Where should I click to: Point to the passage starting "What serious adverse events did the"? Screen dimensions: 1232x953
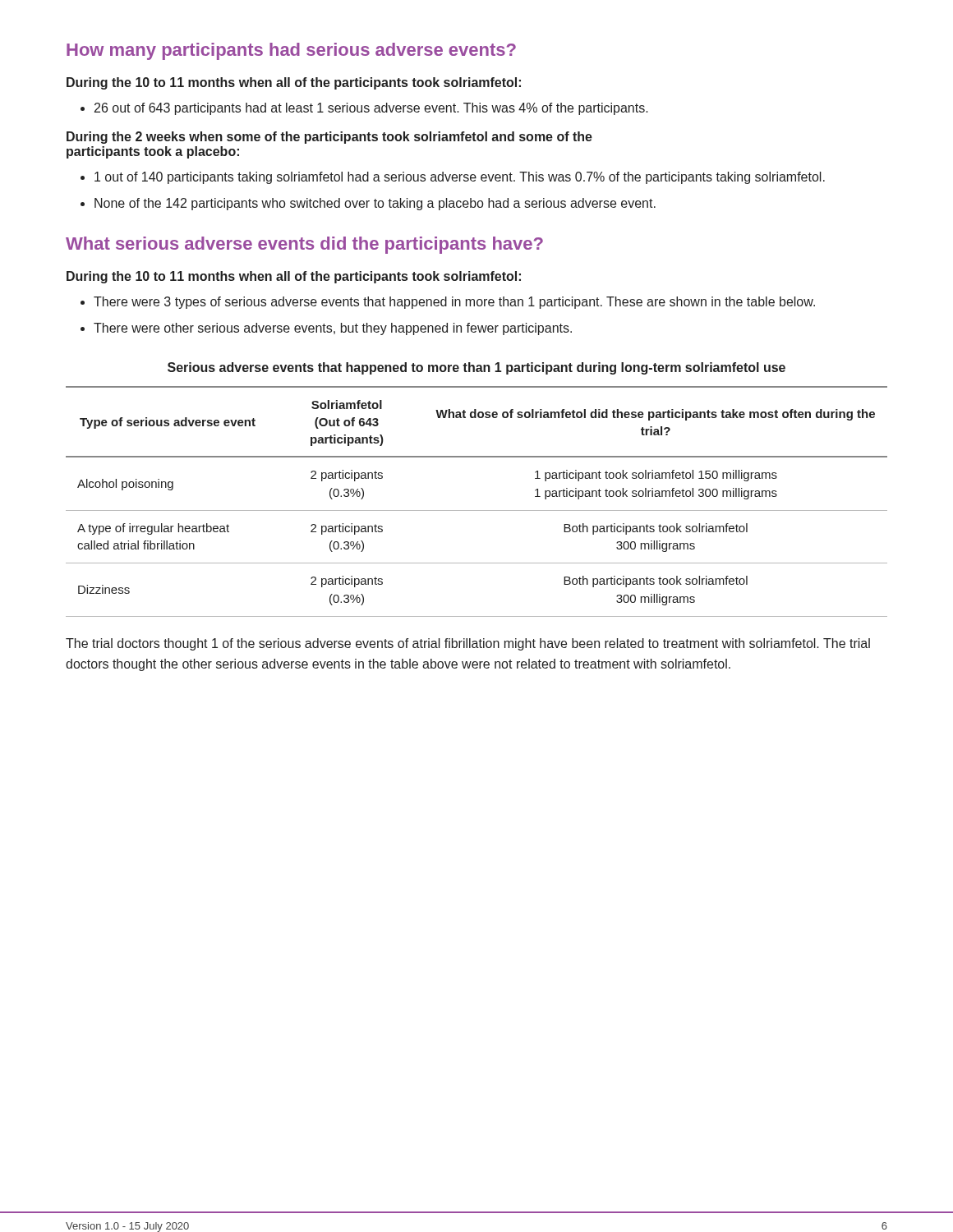point(476,244)
